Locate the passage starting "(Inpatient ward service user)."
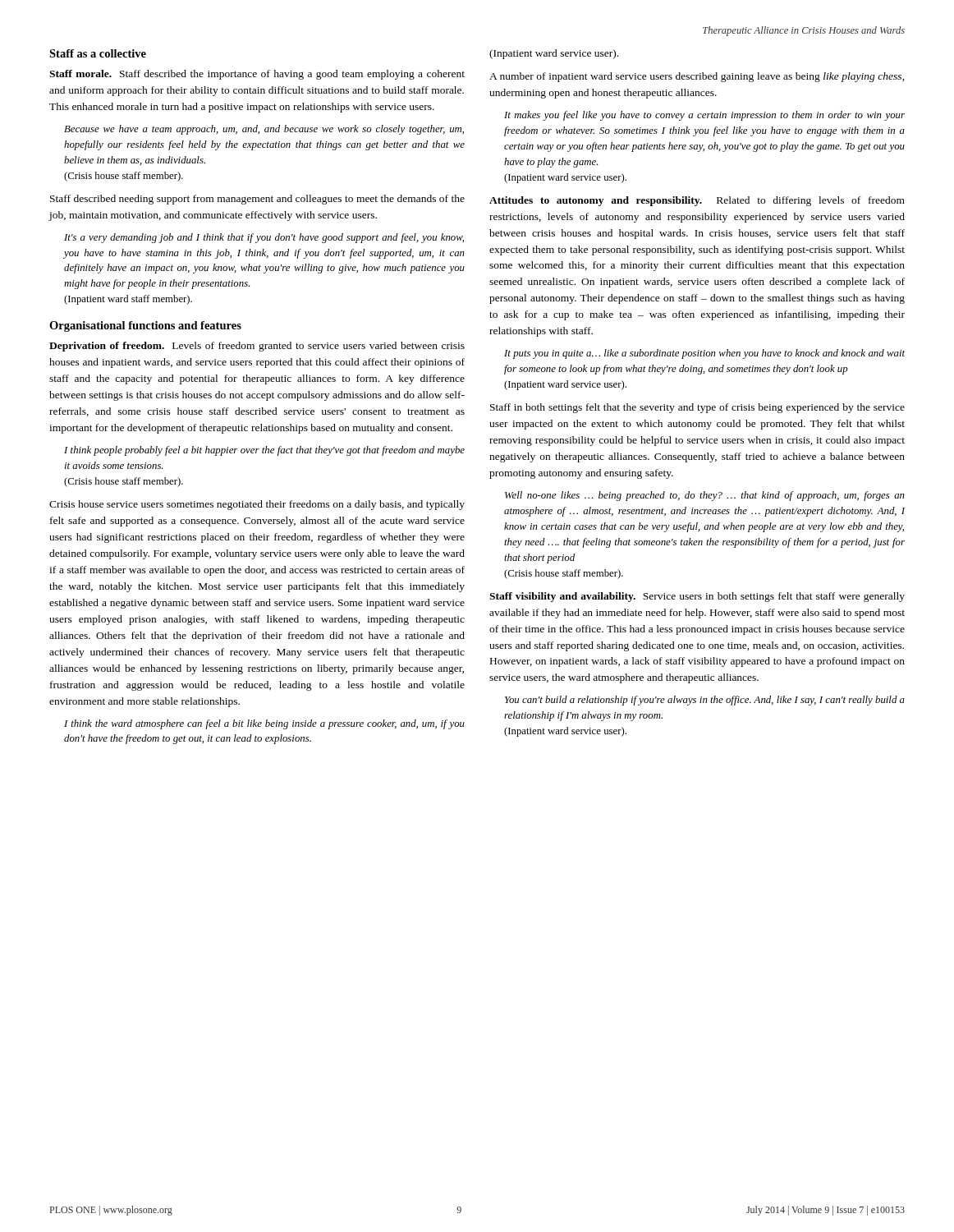This screenshot has width=954, height=1232. click(x=554, y=53)
